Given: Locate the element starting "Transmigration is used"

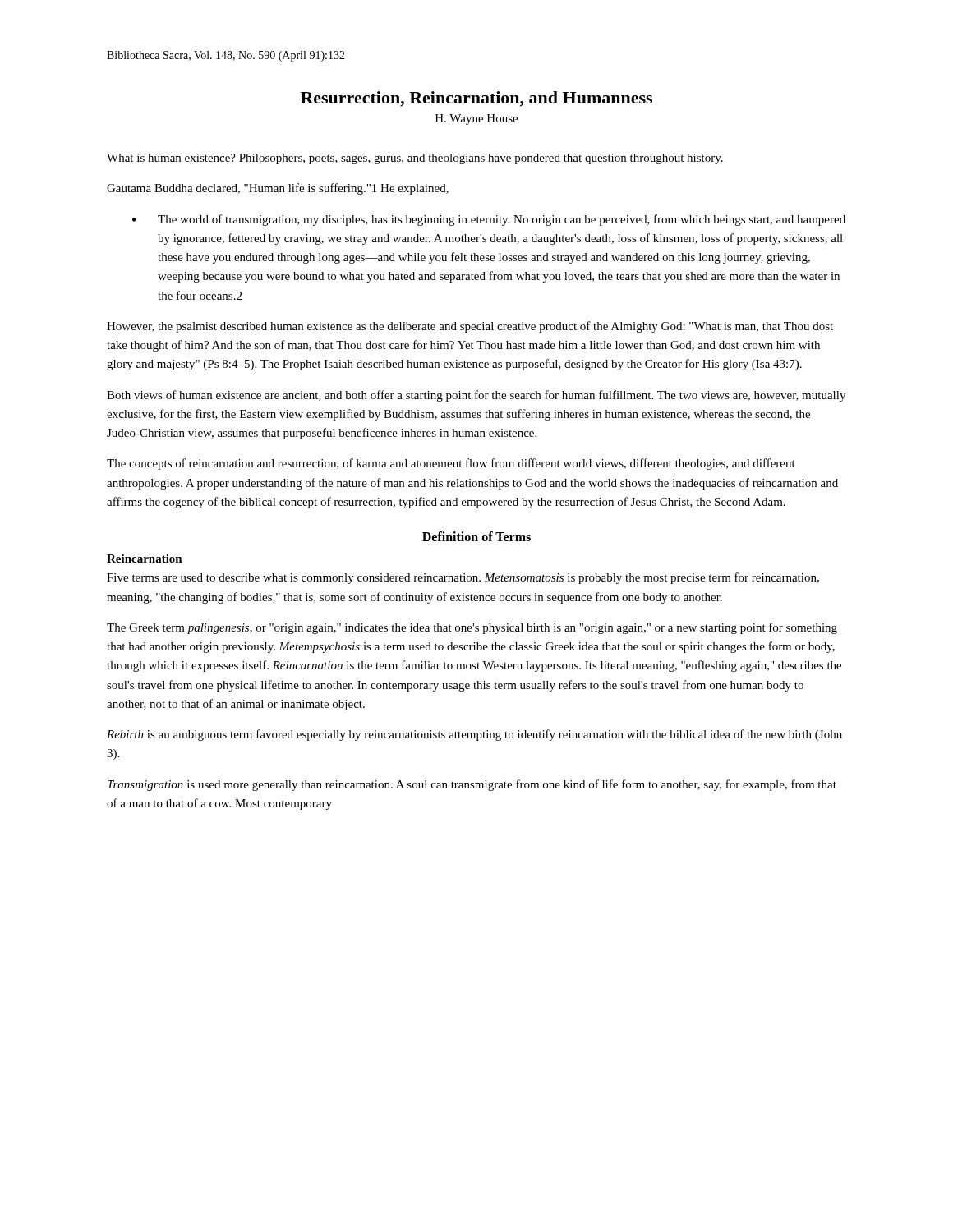Looking at the screenshot, I should 471,794.
